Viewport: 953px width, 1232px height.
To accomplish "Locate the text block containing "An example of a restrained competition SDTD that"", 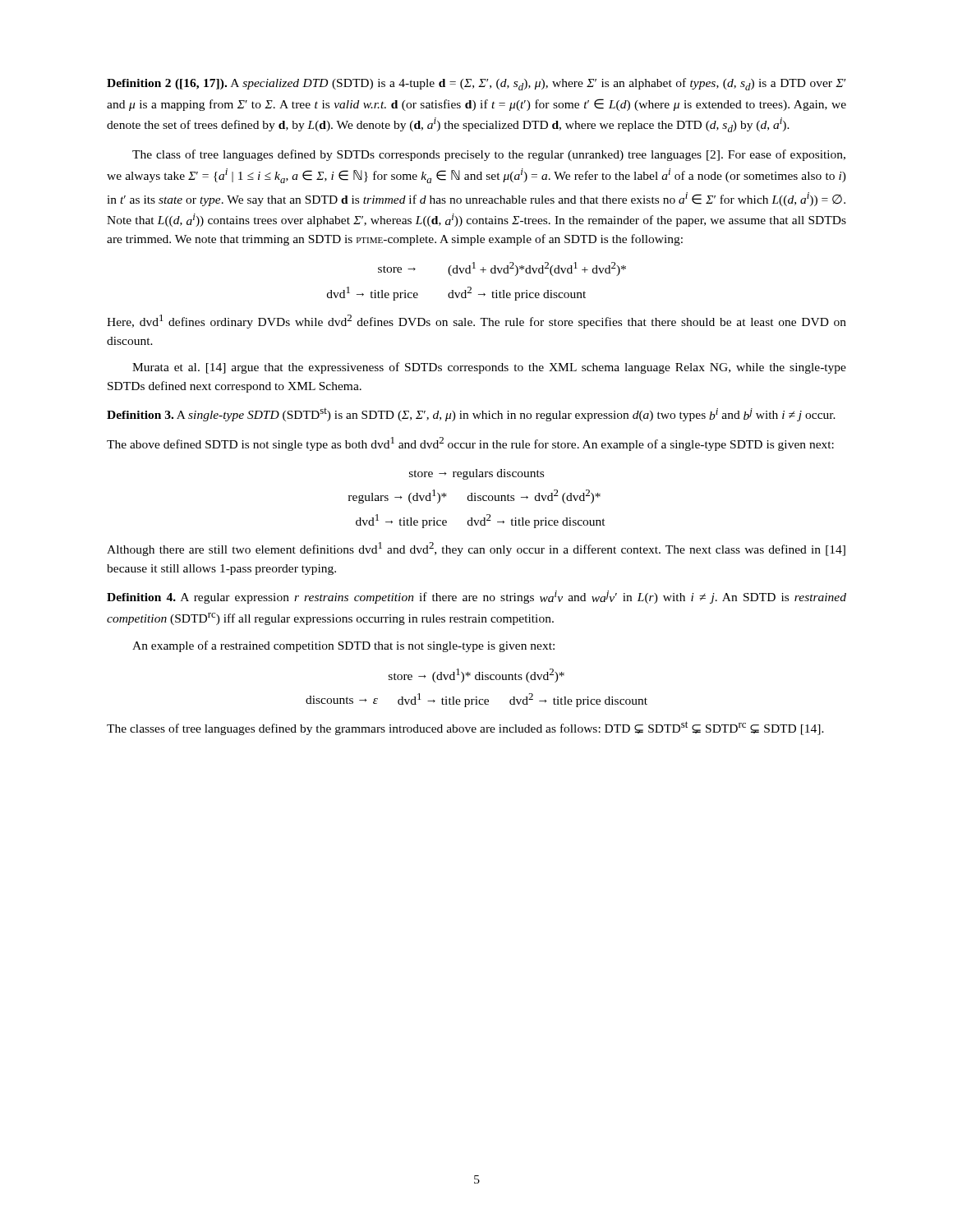I will pos(344,645).
